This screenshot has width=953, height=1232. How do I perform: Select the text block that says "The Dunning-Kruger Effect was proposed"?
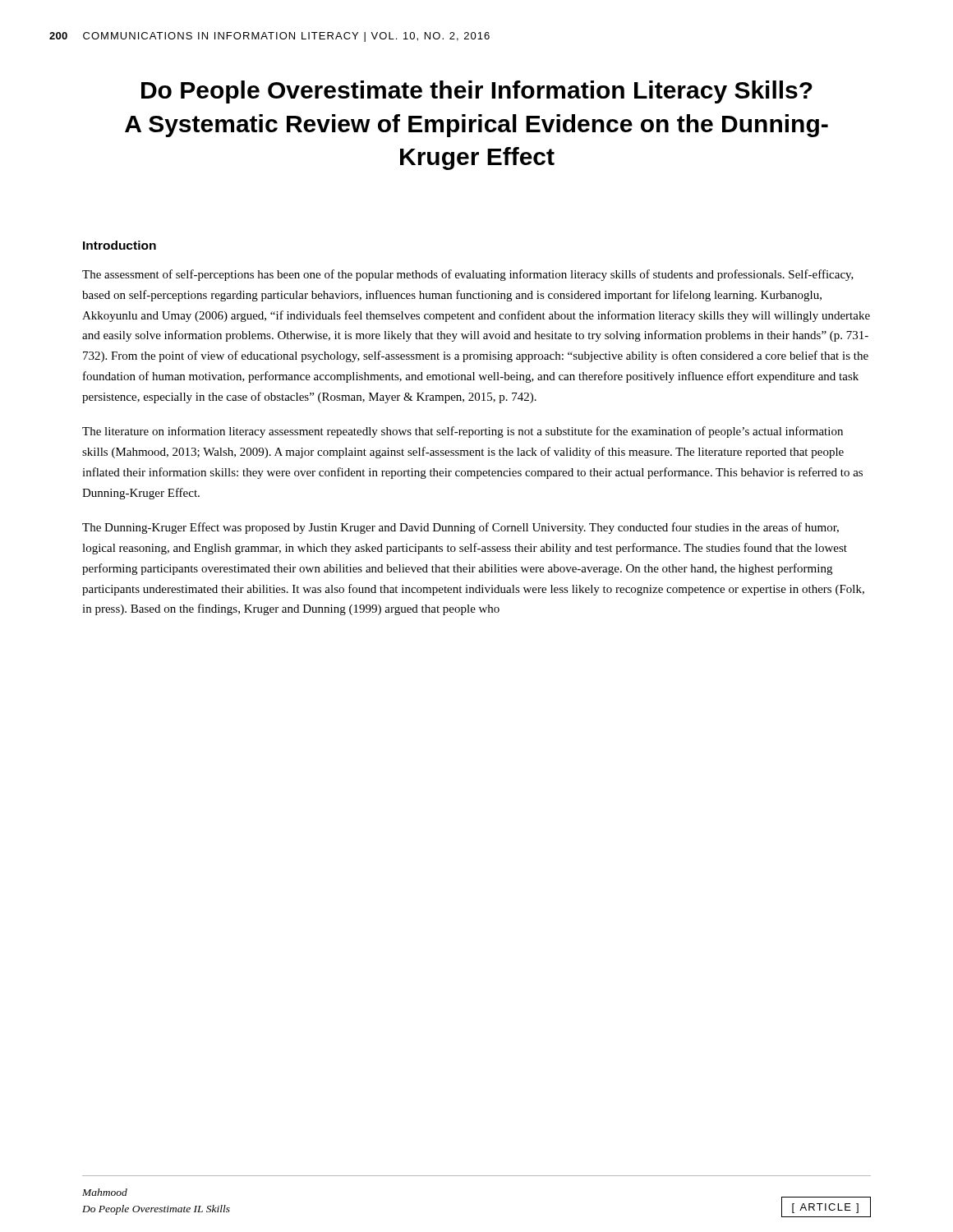(476, 569)
